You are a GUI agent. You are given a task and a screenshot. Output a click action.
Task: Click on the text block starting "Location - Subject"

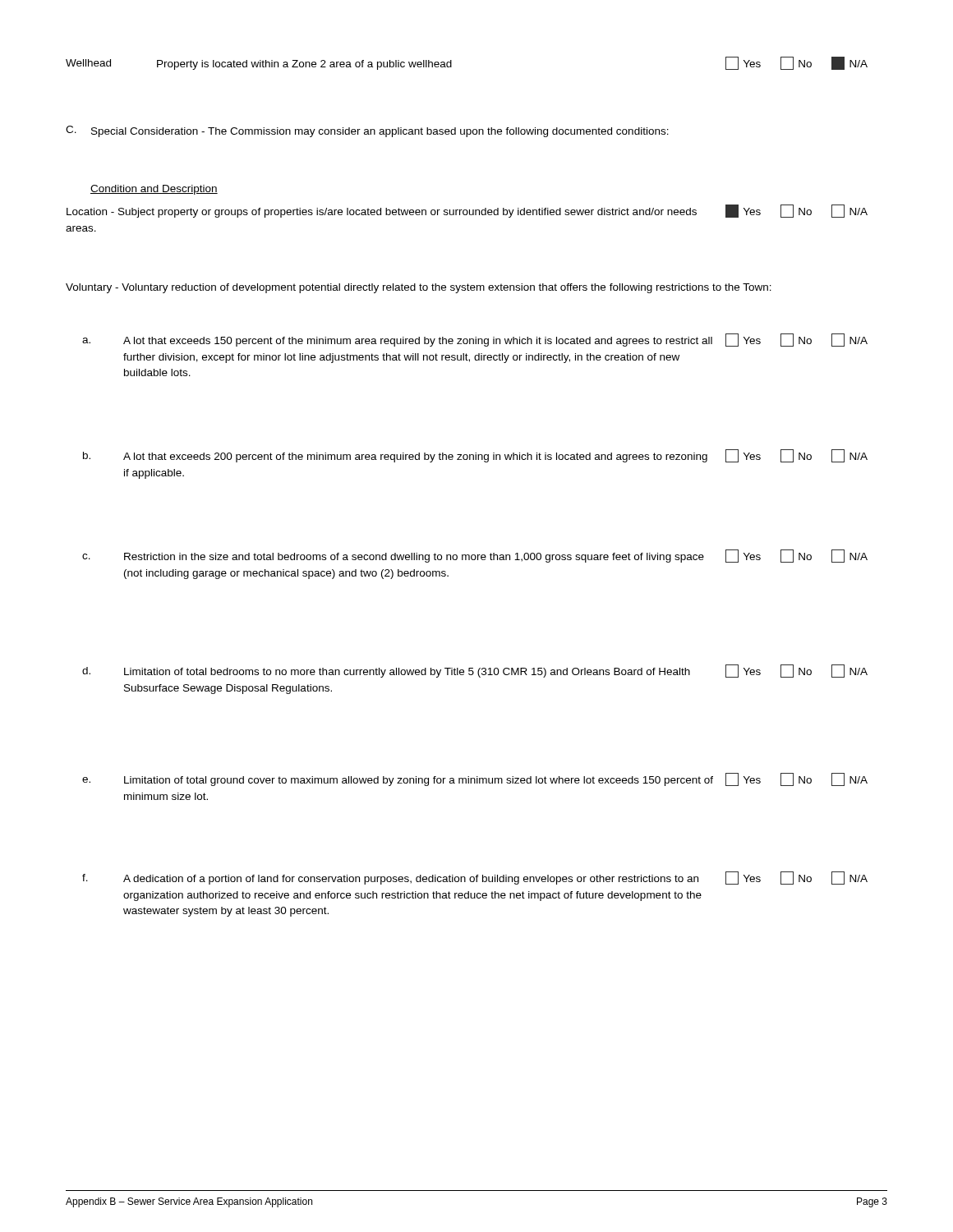tap(476, 220)
